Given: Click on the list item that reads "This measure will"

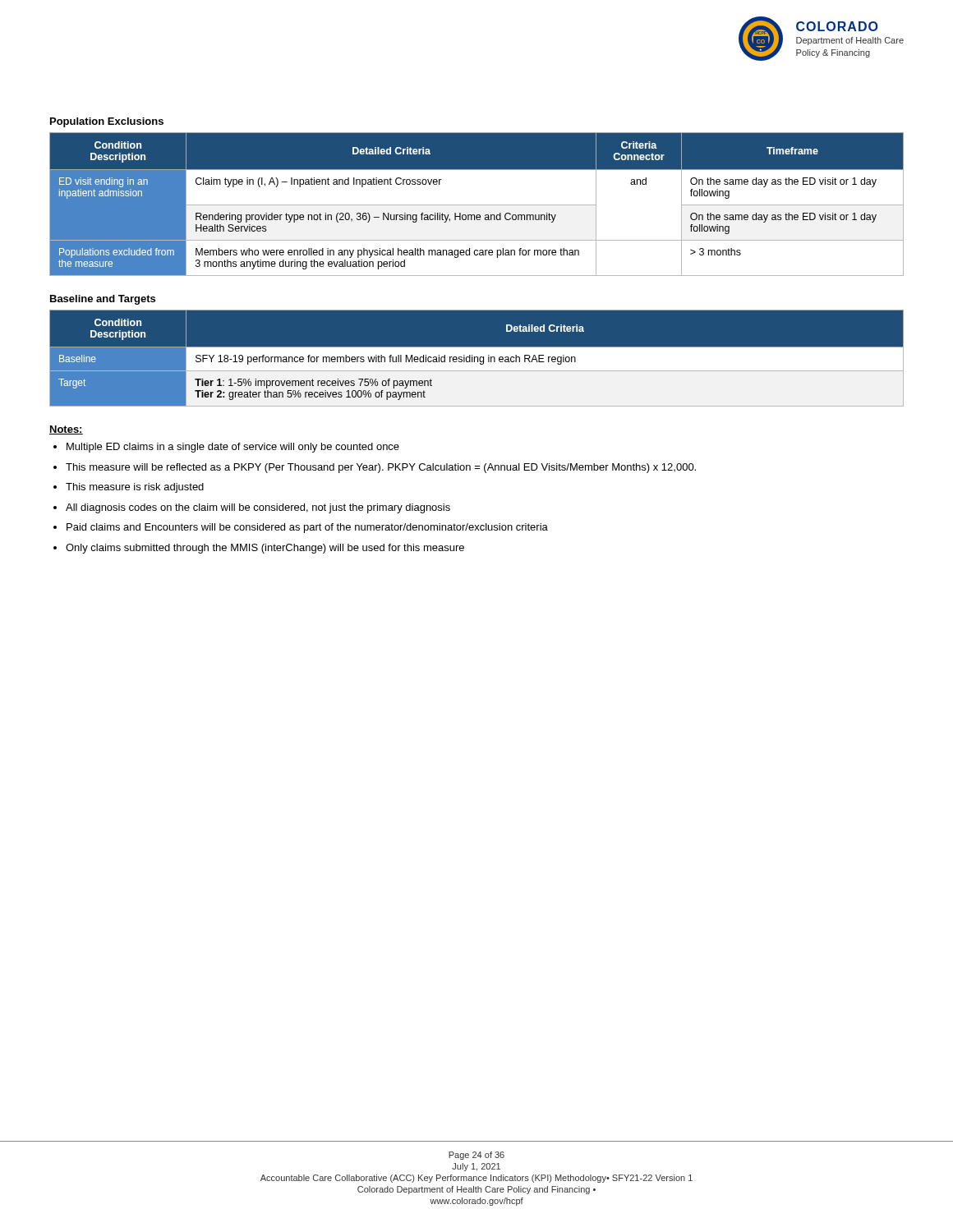Looking at the screenshot, I should [381, 467].
